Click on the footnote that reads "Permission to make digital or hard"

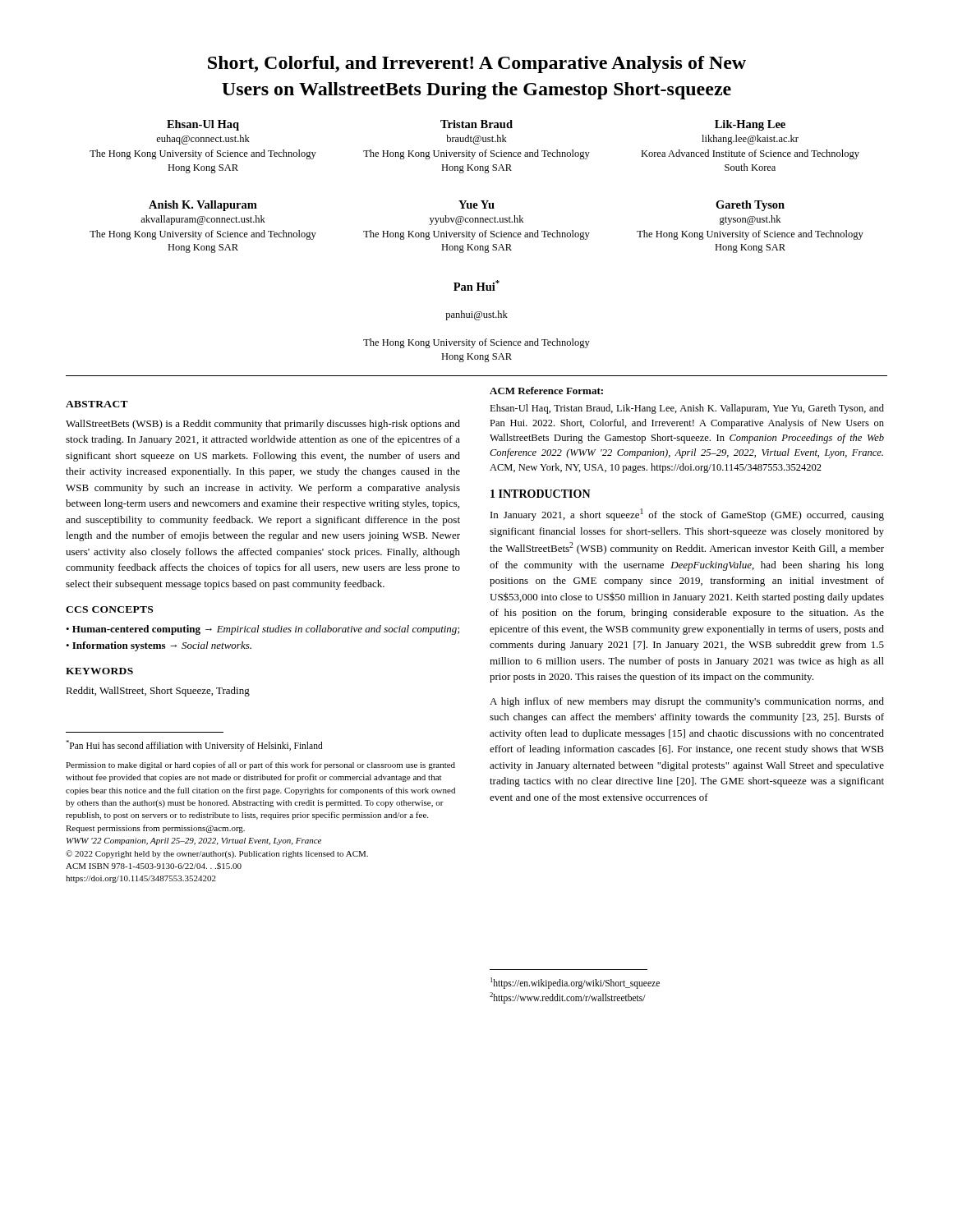[x=261, y=821]
